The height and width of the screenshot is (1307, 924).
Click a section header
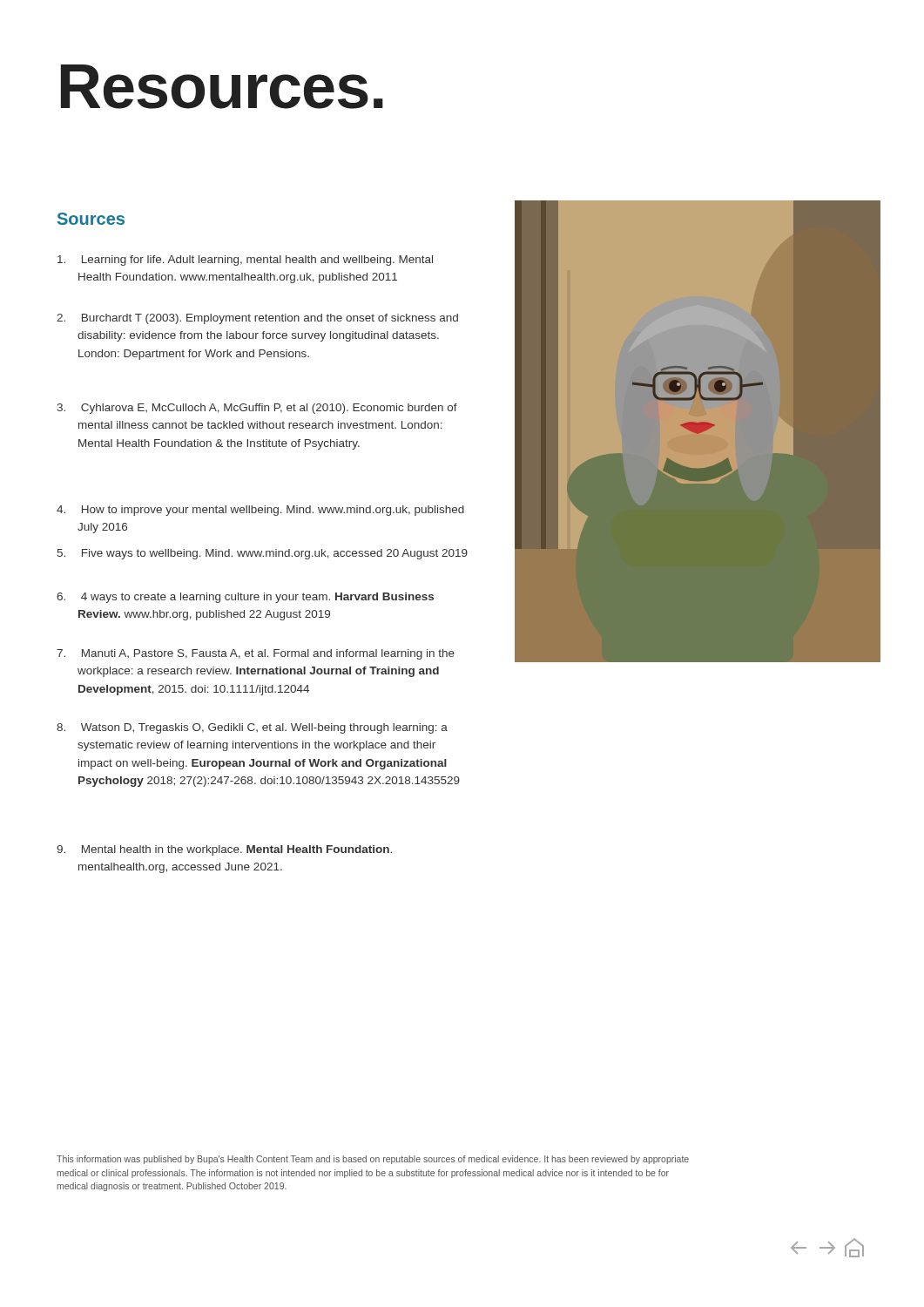pyautogui.click(x=266, y=219)
